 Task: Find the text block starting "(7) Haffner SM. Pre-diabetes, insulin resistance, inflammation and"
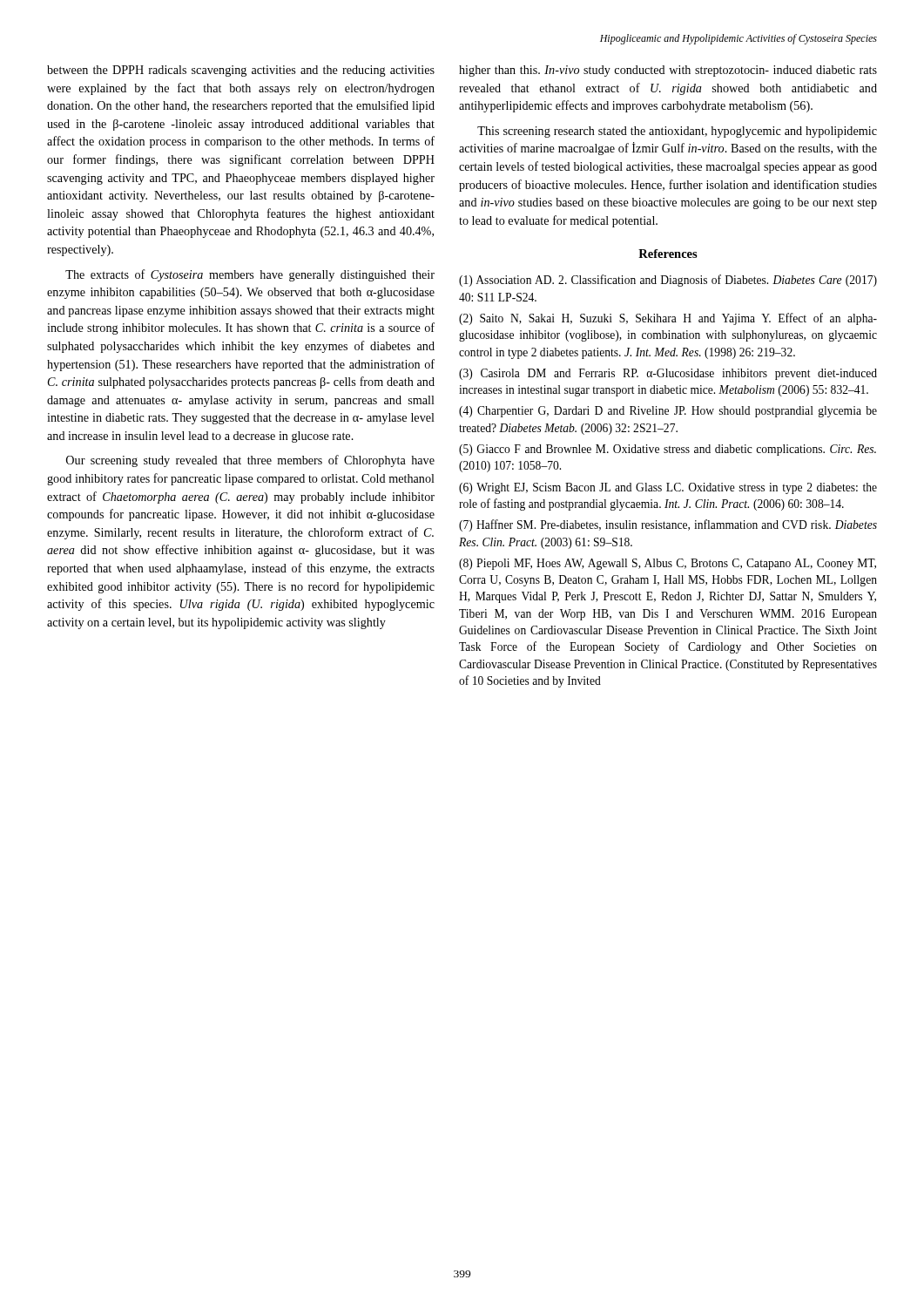[668, 534]
